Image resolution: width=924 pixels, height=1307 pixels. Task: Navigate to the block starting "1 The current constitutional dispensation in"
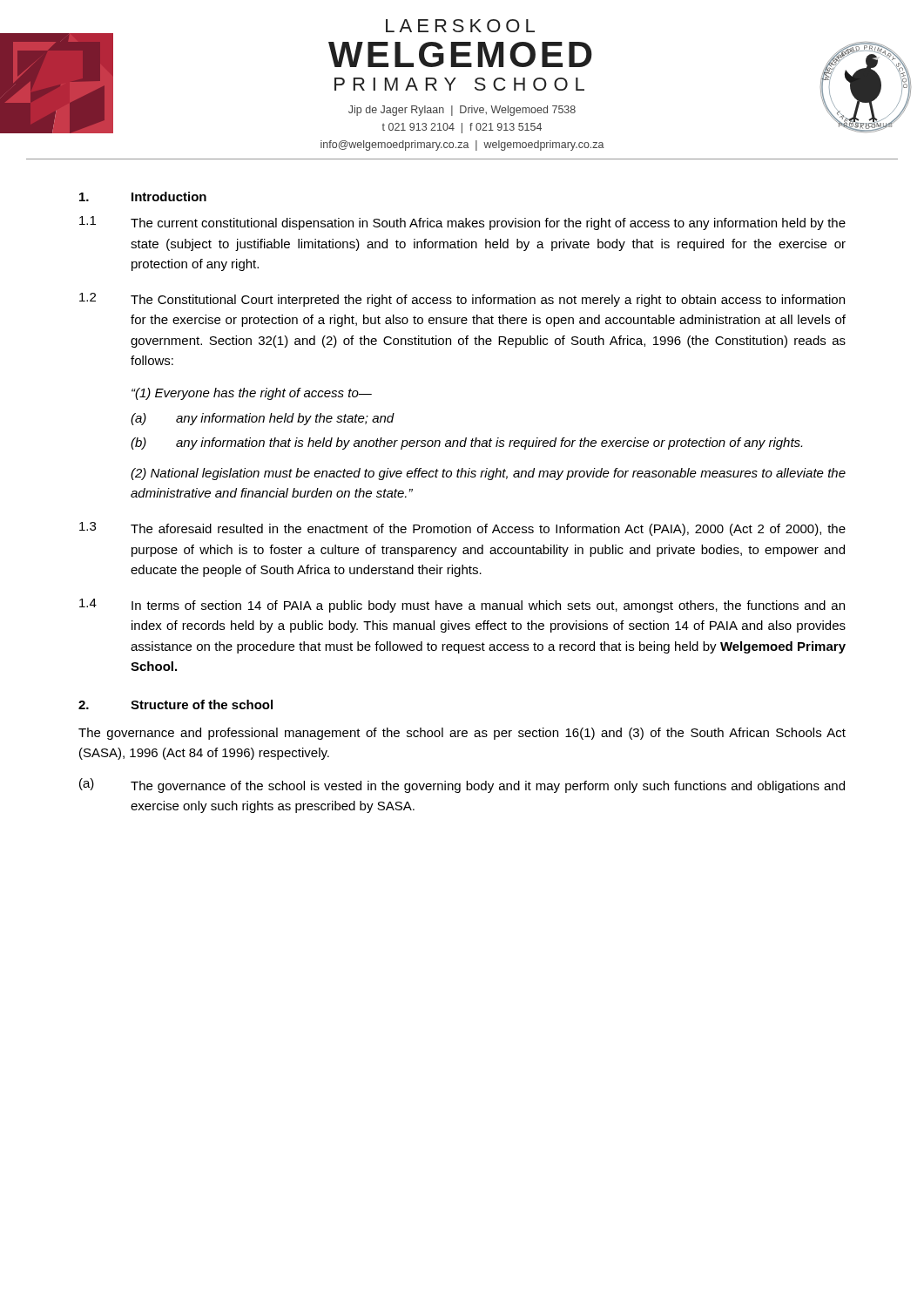[462, 243]
